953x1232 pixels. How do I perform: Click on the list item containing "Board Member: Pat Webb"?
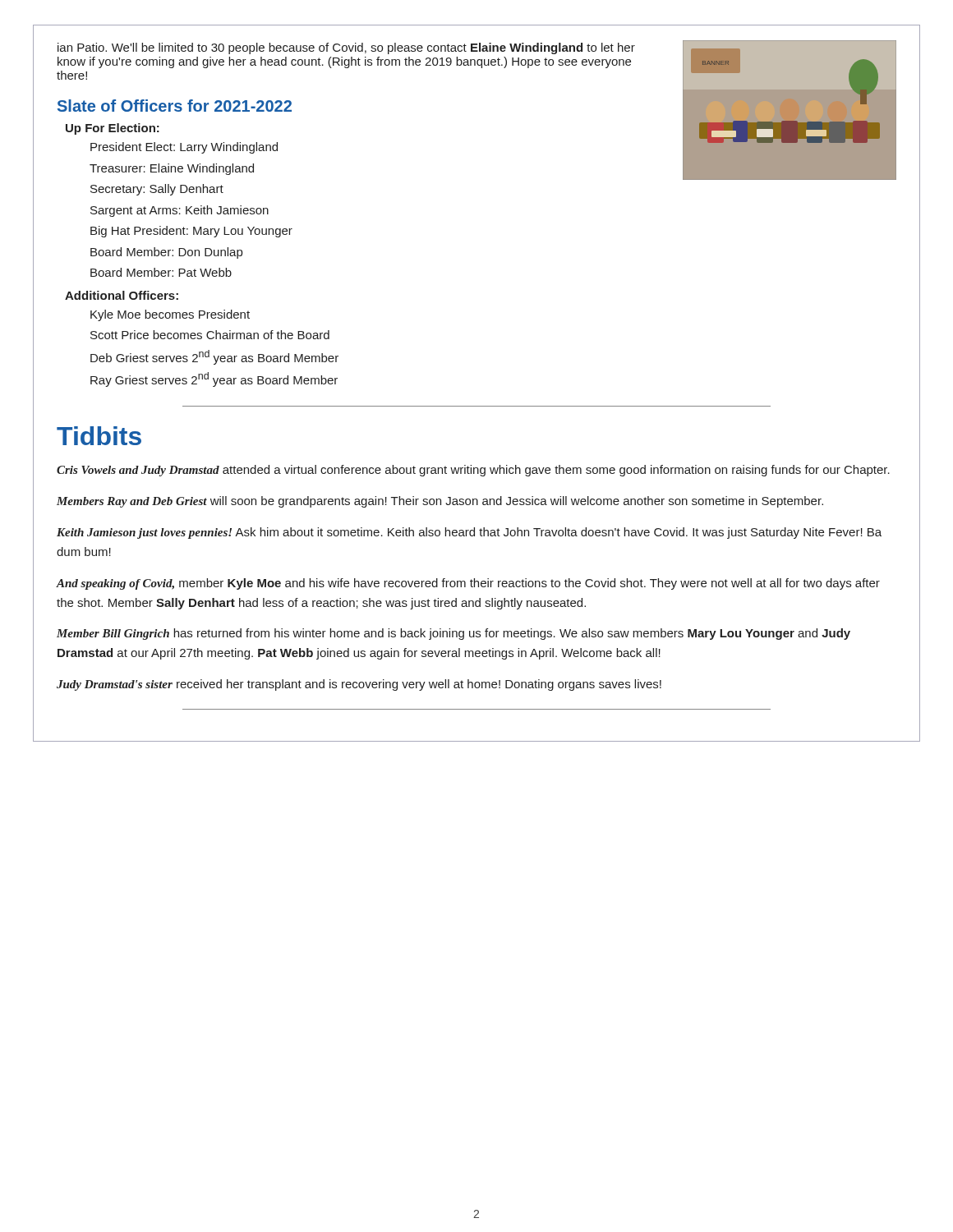tap(161, 272)
